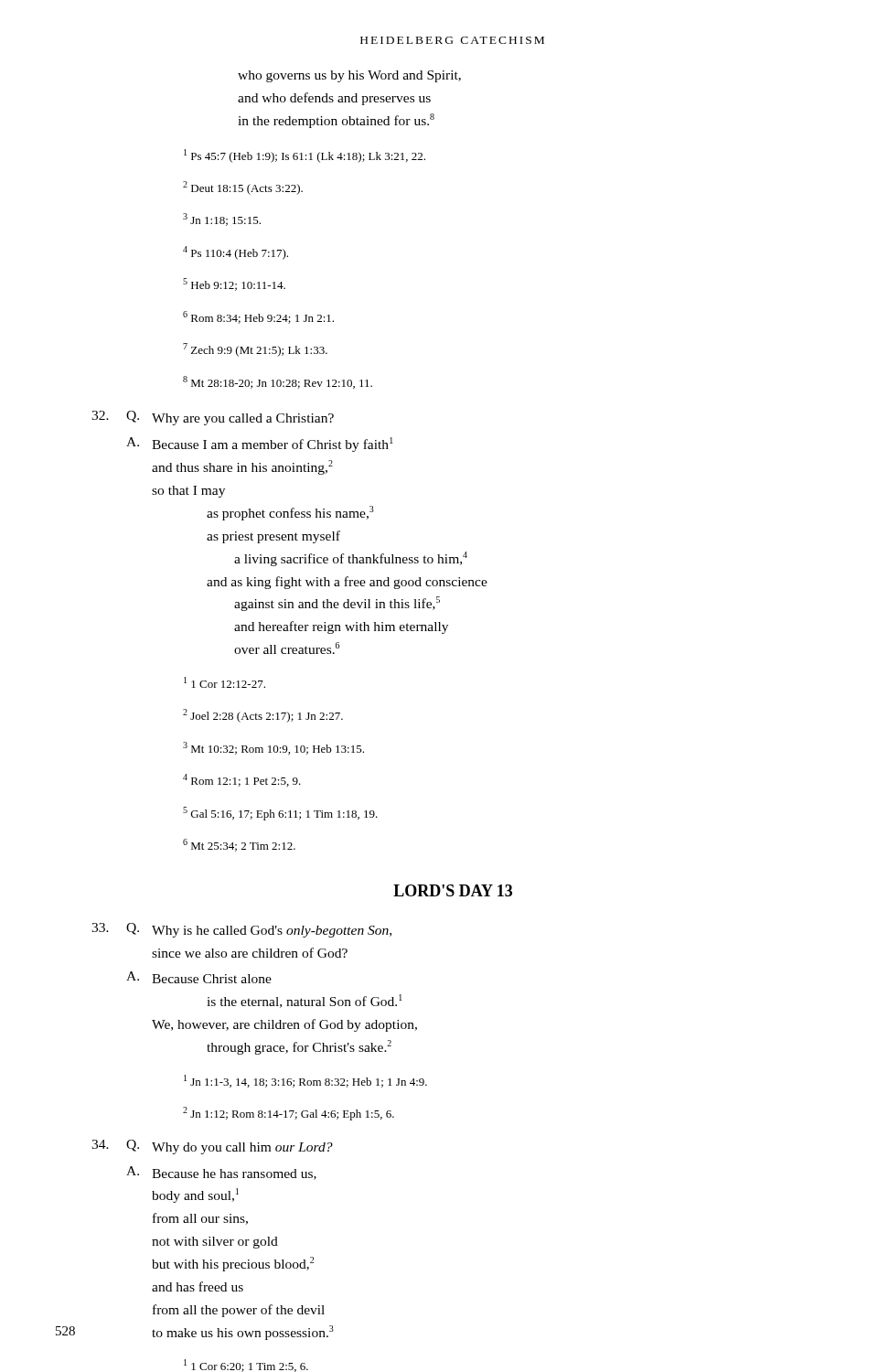Locate the footnote with the text "1 1 Cor 6:20; 1 Tim 2:5, 6."
The height and width of the screenshot is (1372, 888).
[x=246, y=1366]
